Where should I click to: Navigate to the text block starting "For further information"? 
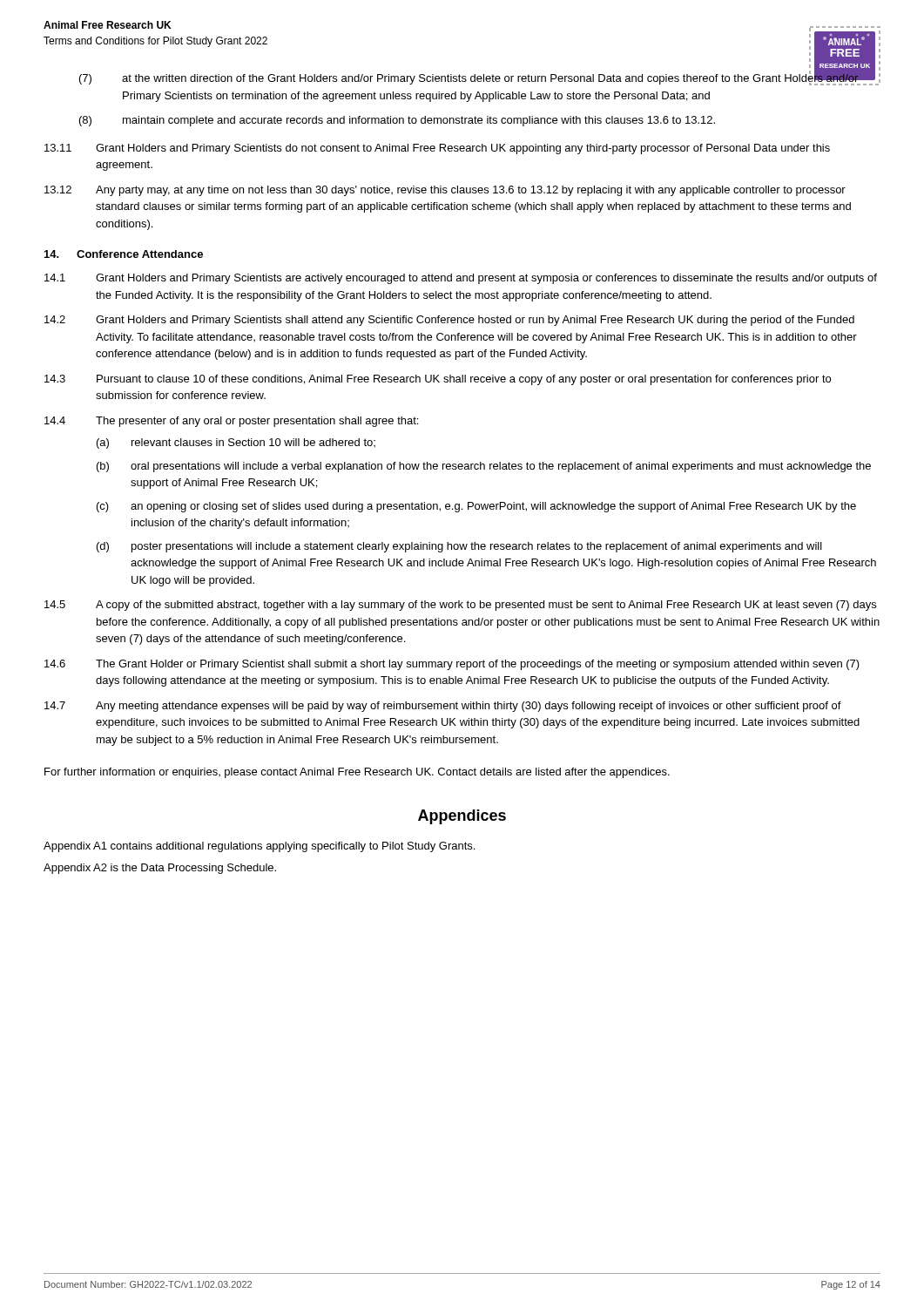[357, 772]
